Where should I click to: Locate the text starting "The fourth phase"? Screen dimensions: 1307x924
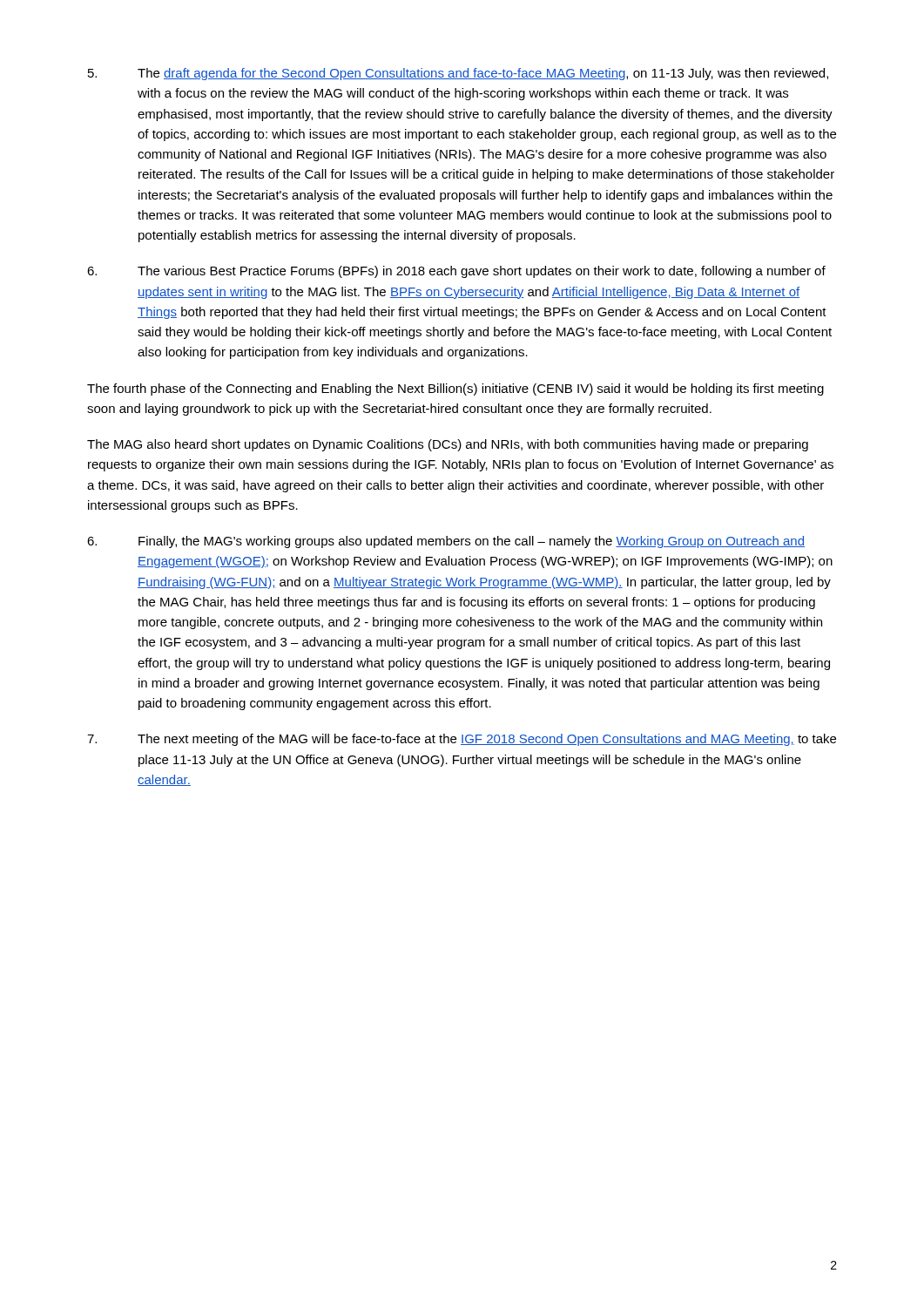[456, 398]
